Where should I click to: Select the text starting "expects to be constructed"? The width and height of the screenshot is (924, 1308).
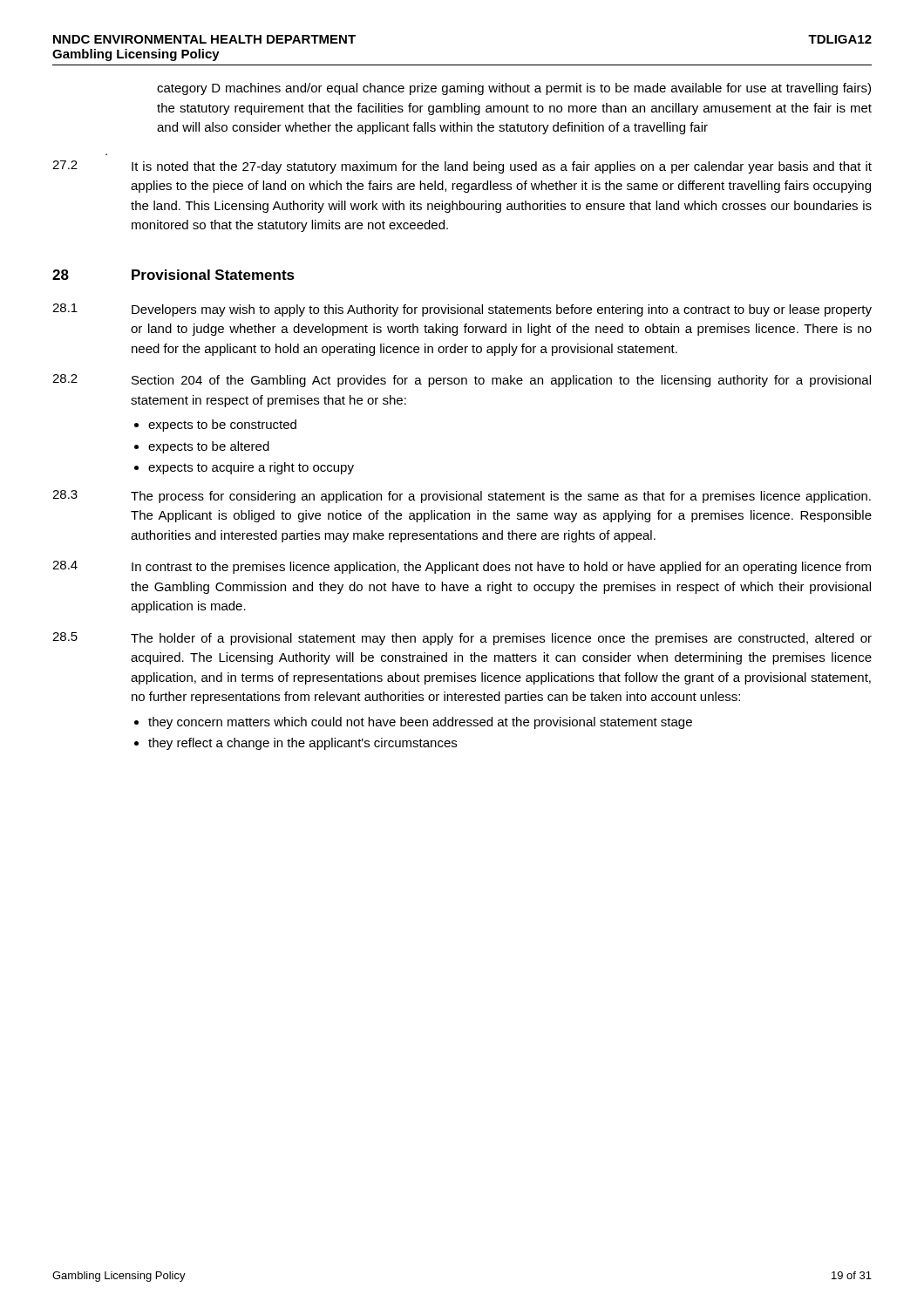click(x=223, y=424)
